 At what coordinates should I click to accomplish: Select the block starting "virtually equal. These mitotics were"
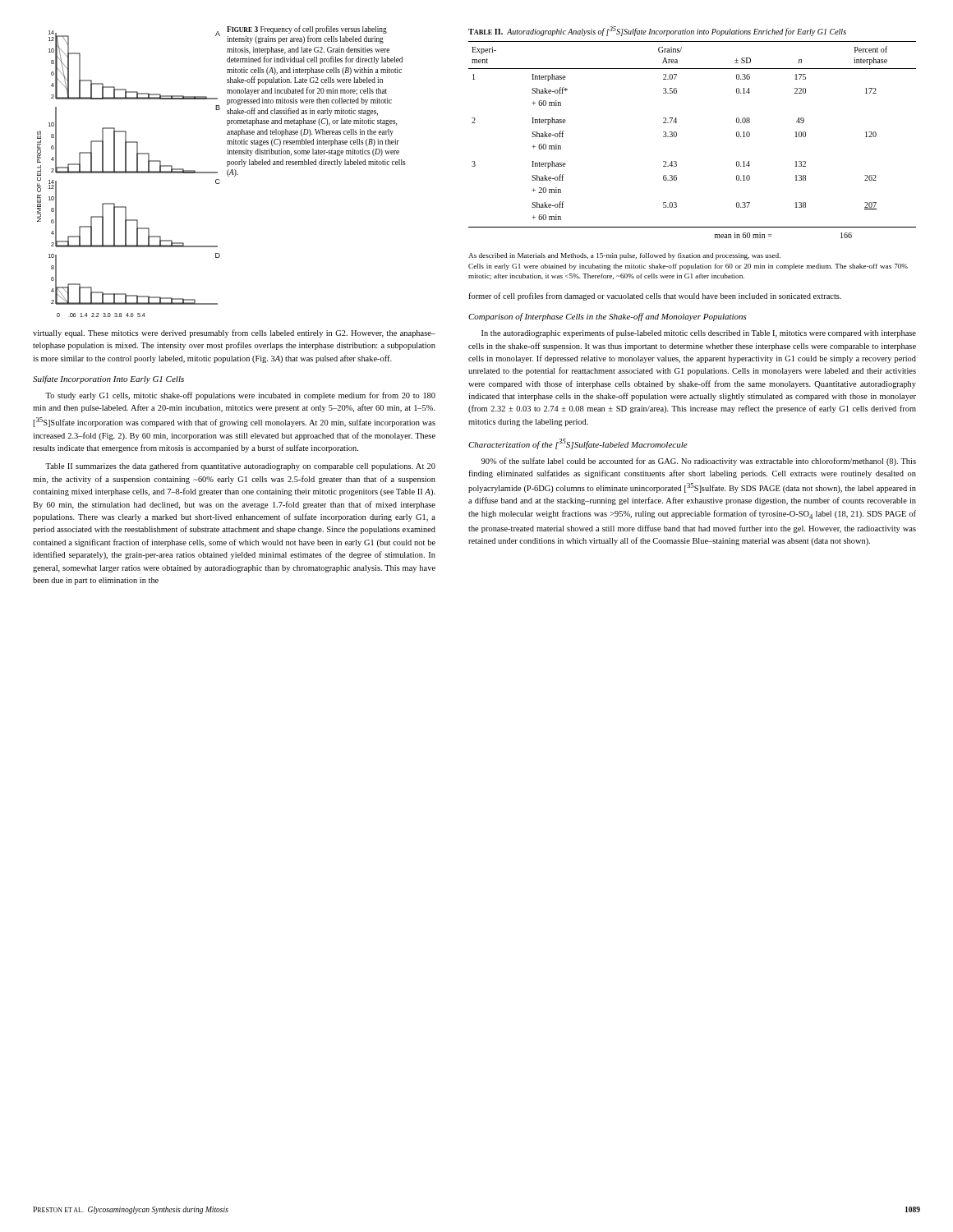pyautogui.click(x=234, y=346)
